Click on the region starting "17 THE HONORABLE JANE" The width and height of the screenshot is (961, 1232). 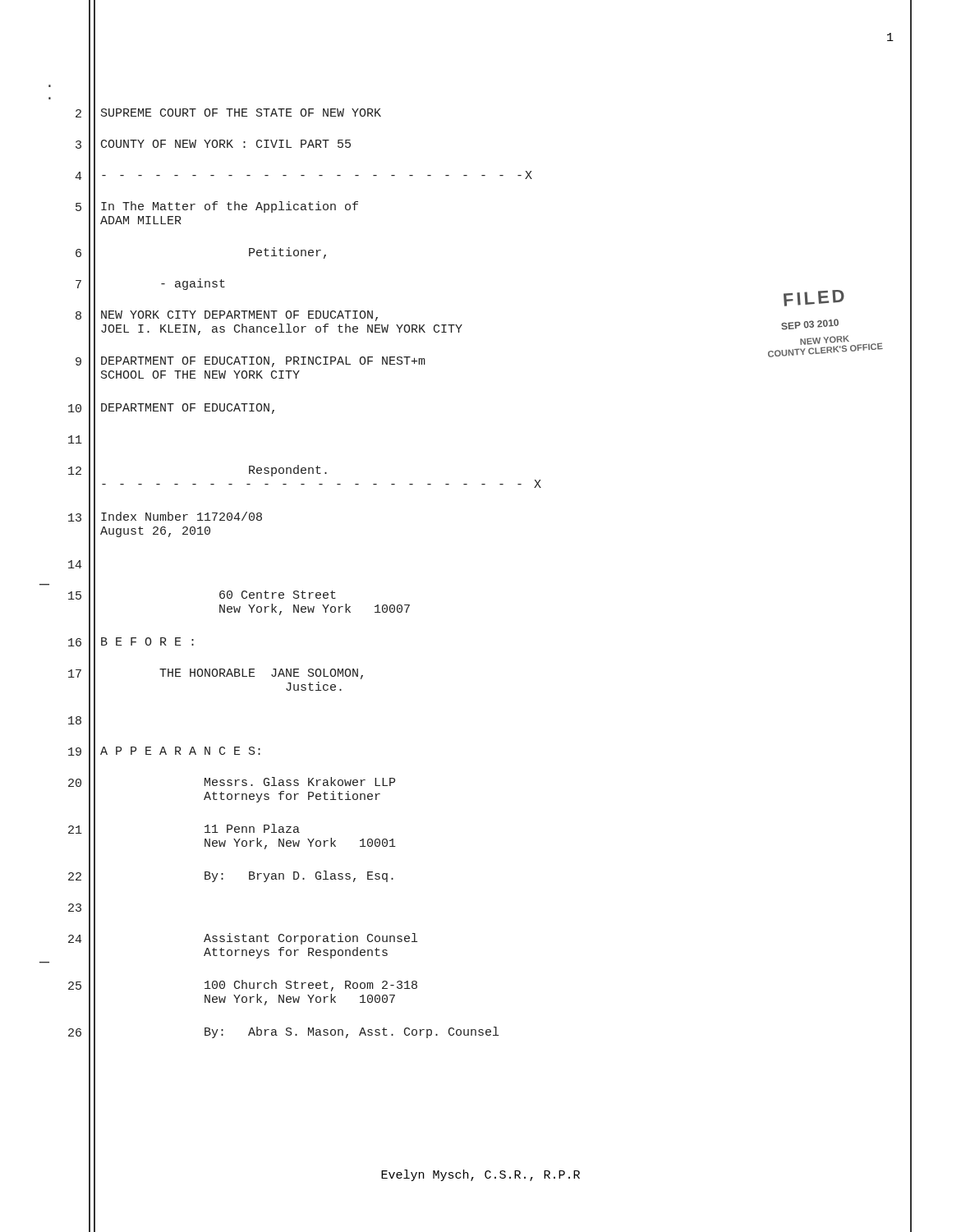tap(289, 683)
